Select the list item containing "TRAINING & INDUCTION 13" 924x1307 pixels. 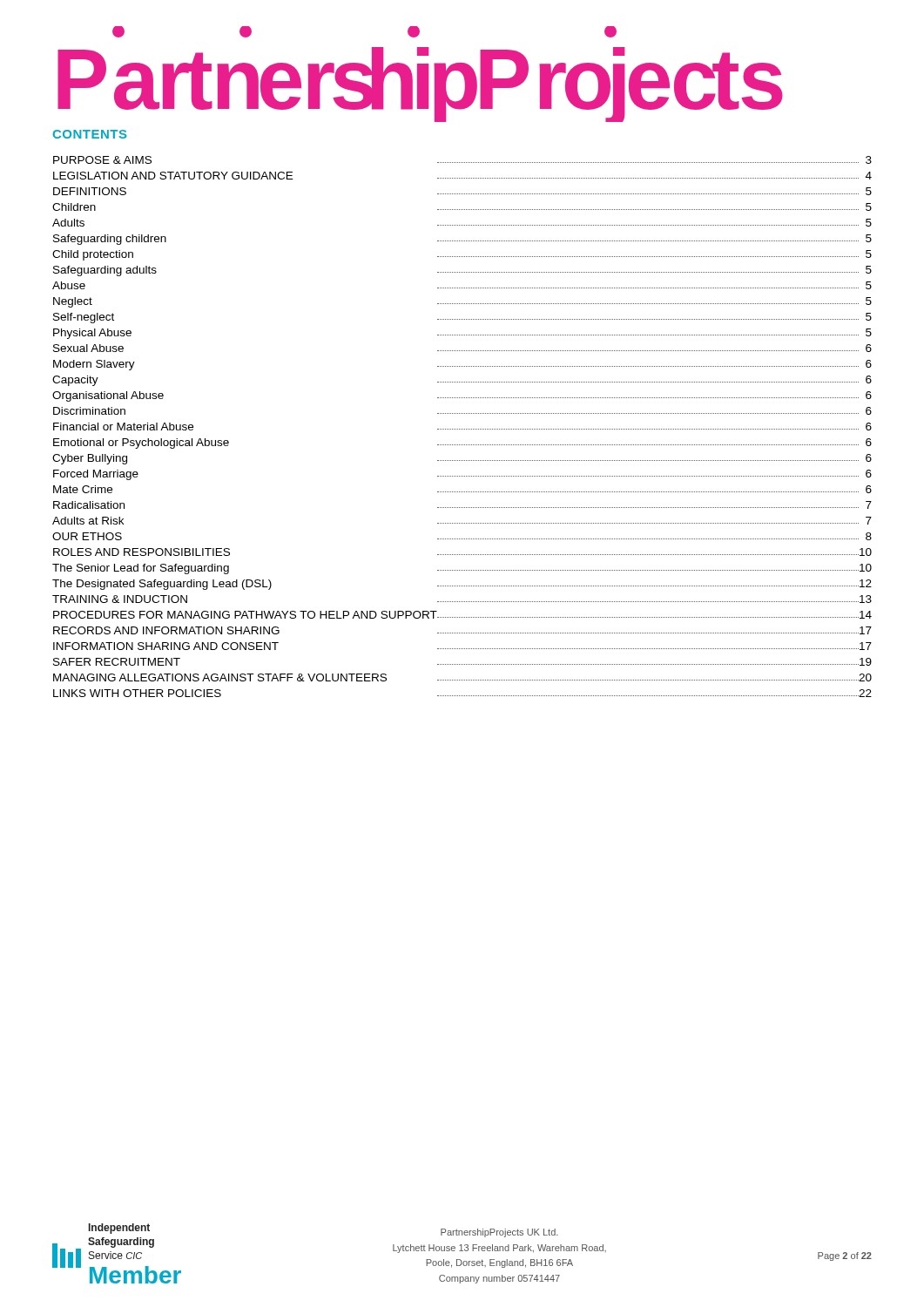pos(462,599)
